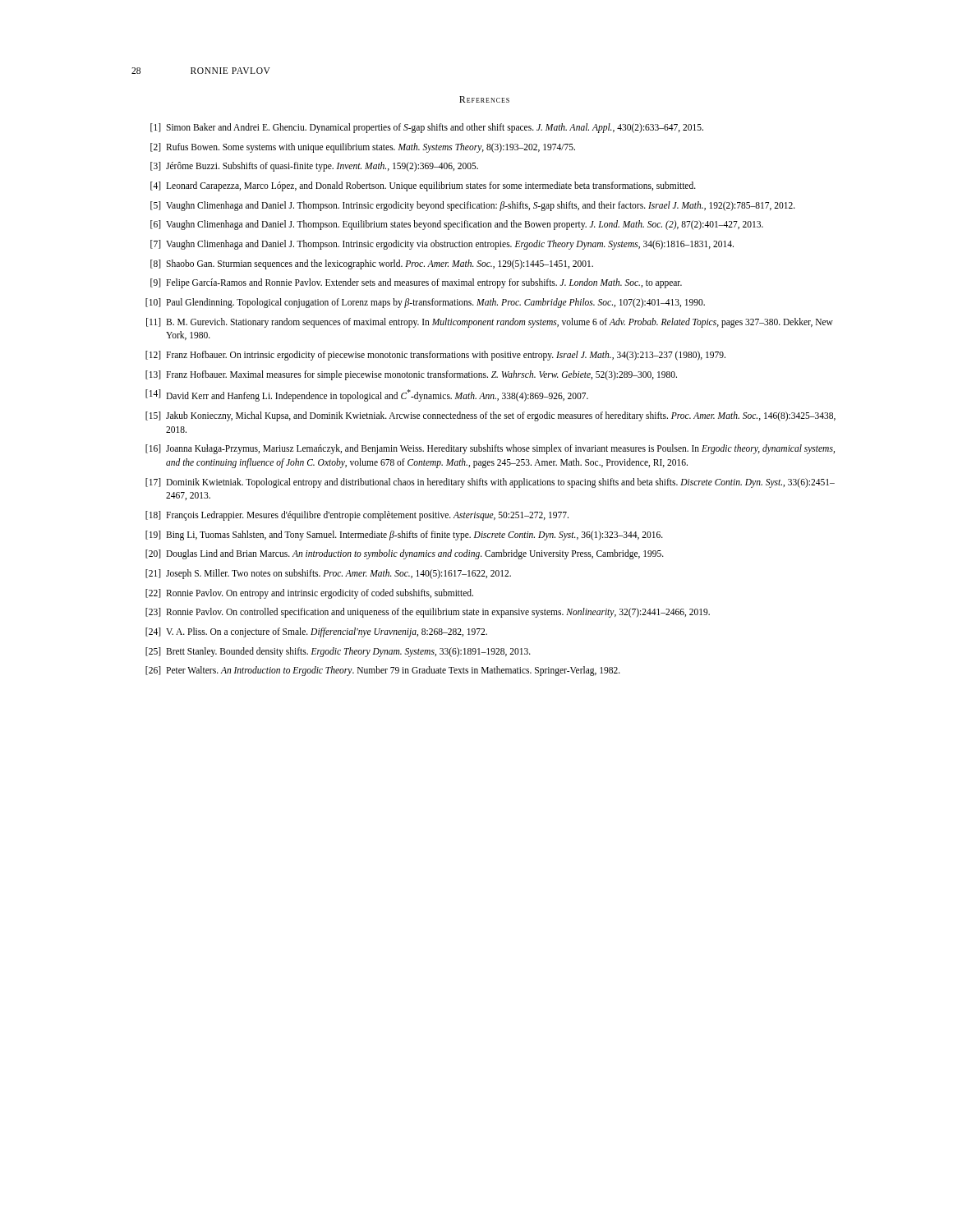The width and height of the screenshot is (953, 1232).
Task: Find the block on this page that starts "[24] V. A. Pliss. On a"
Action: (485, 632)
